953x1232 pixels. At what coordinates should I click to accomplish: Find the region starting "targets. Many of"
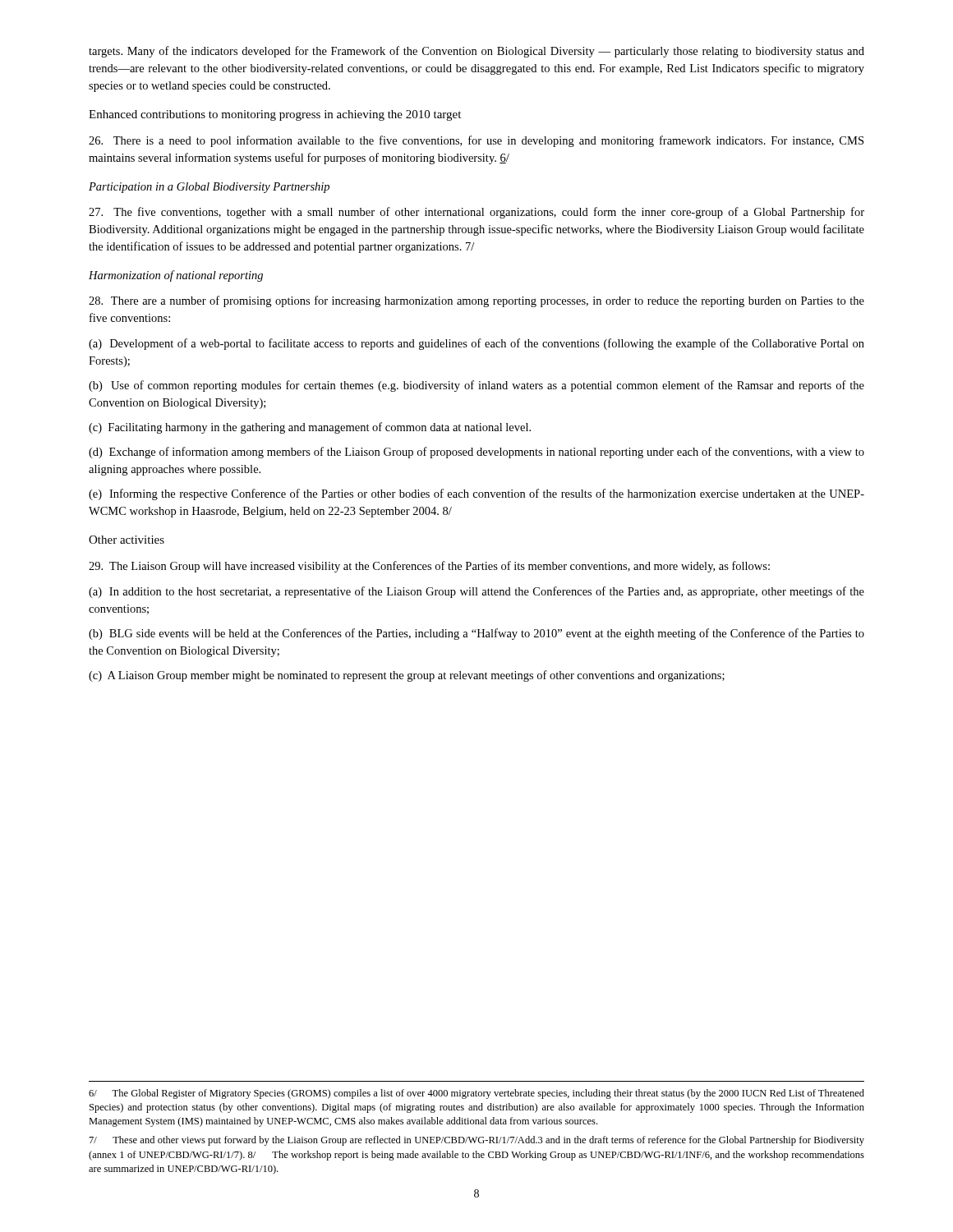pos(476,68)
